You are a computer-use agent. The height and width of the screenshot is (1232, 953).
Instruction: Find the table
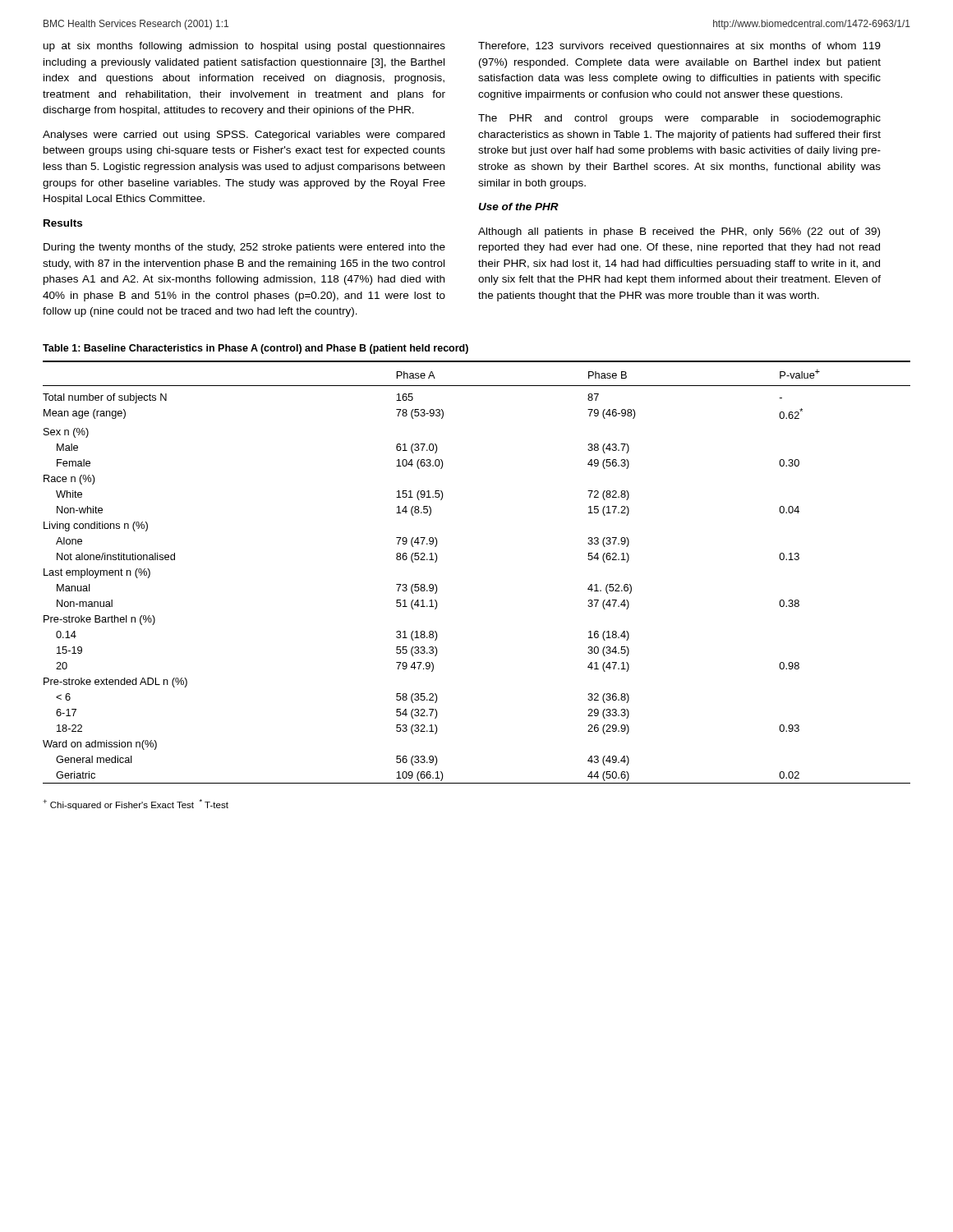[x=476, y=575]
